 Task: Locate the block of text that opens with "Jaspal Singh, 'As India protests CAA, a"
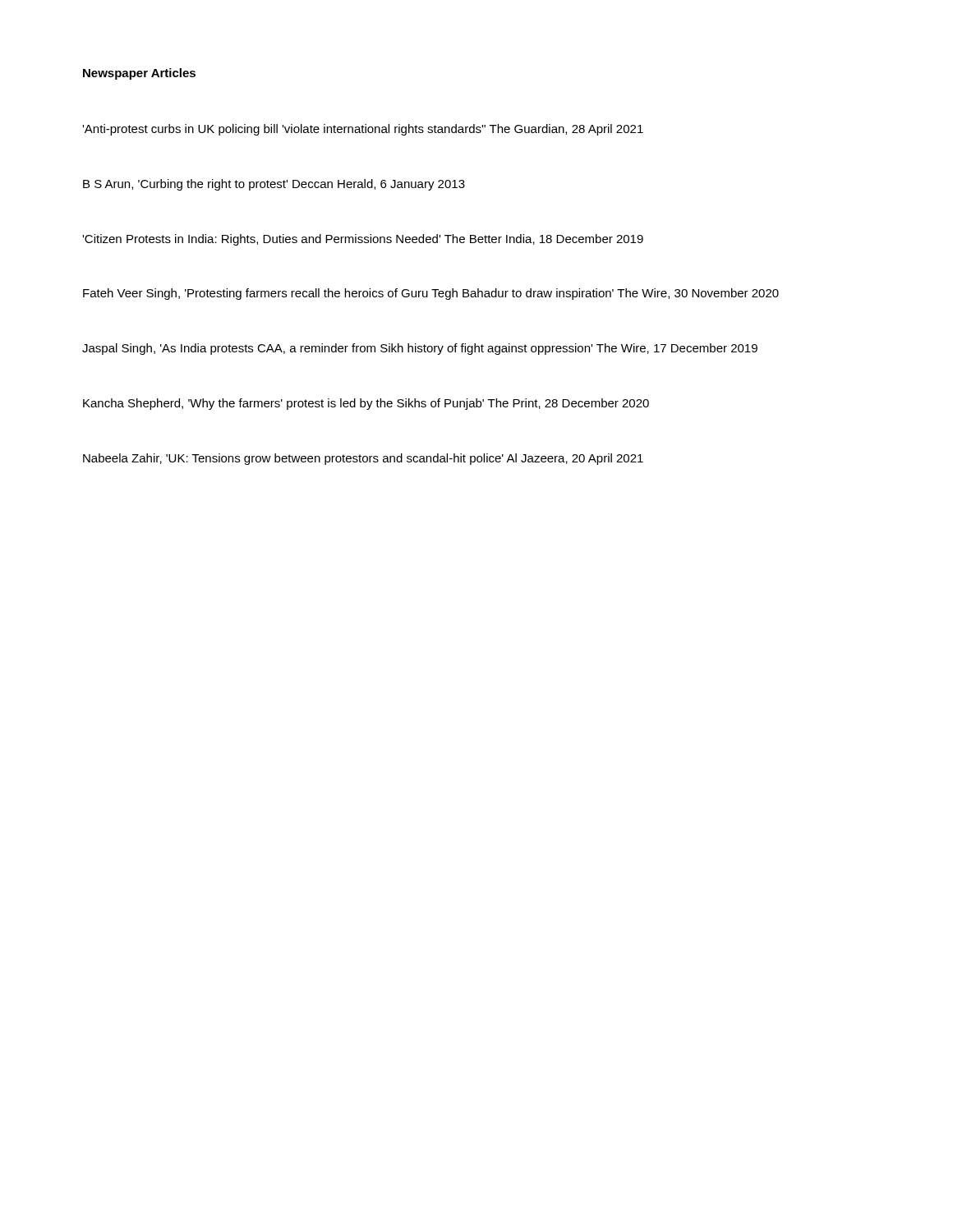420,348
